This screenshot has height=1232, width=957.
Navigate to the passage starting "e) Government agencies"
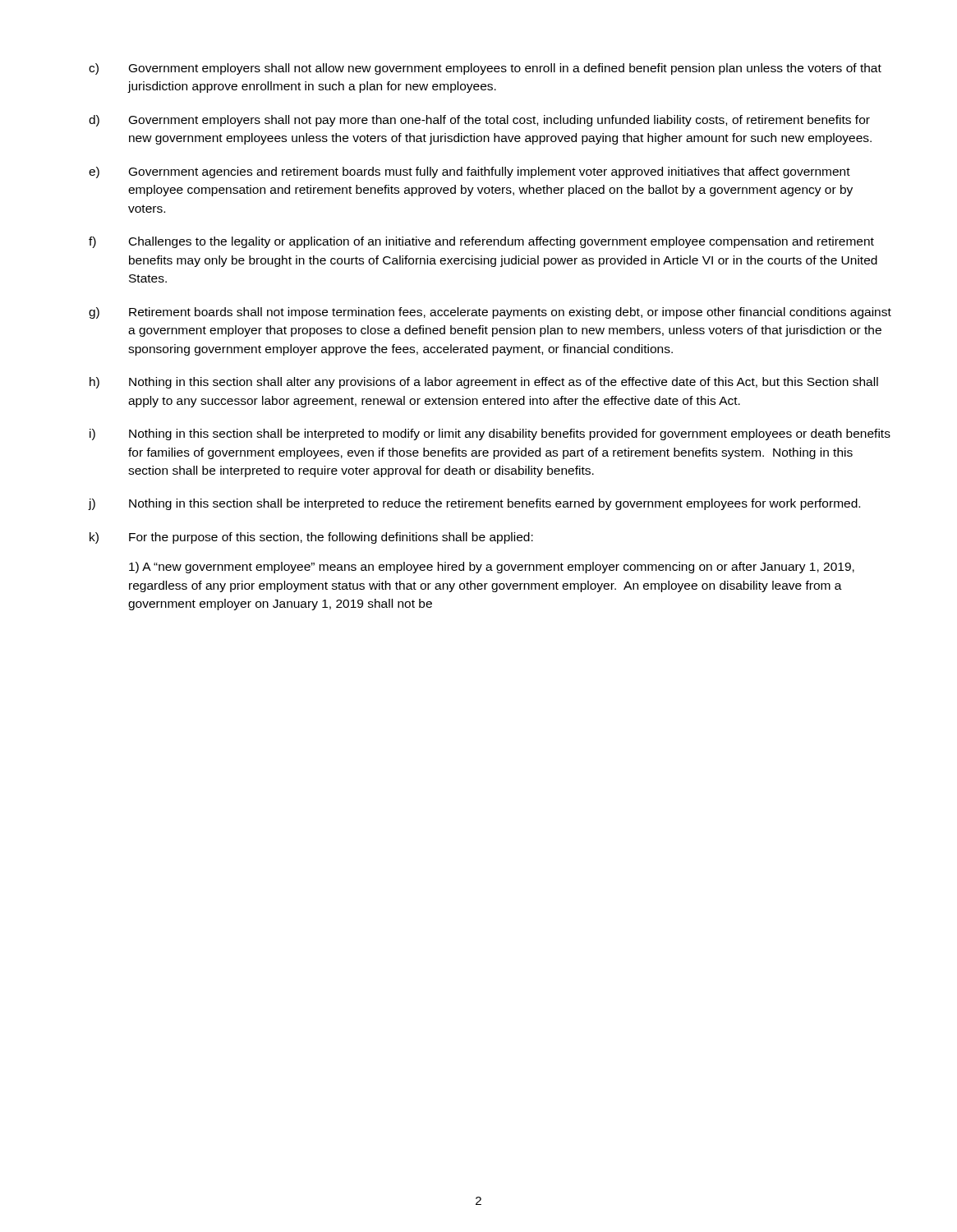pyautogui.click(x=490, y=190)
